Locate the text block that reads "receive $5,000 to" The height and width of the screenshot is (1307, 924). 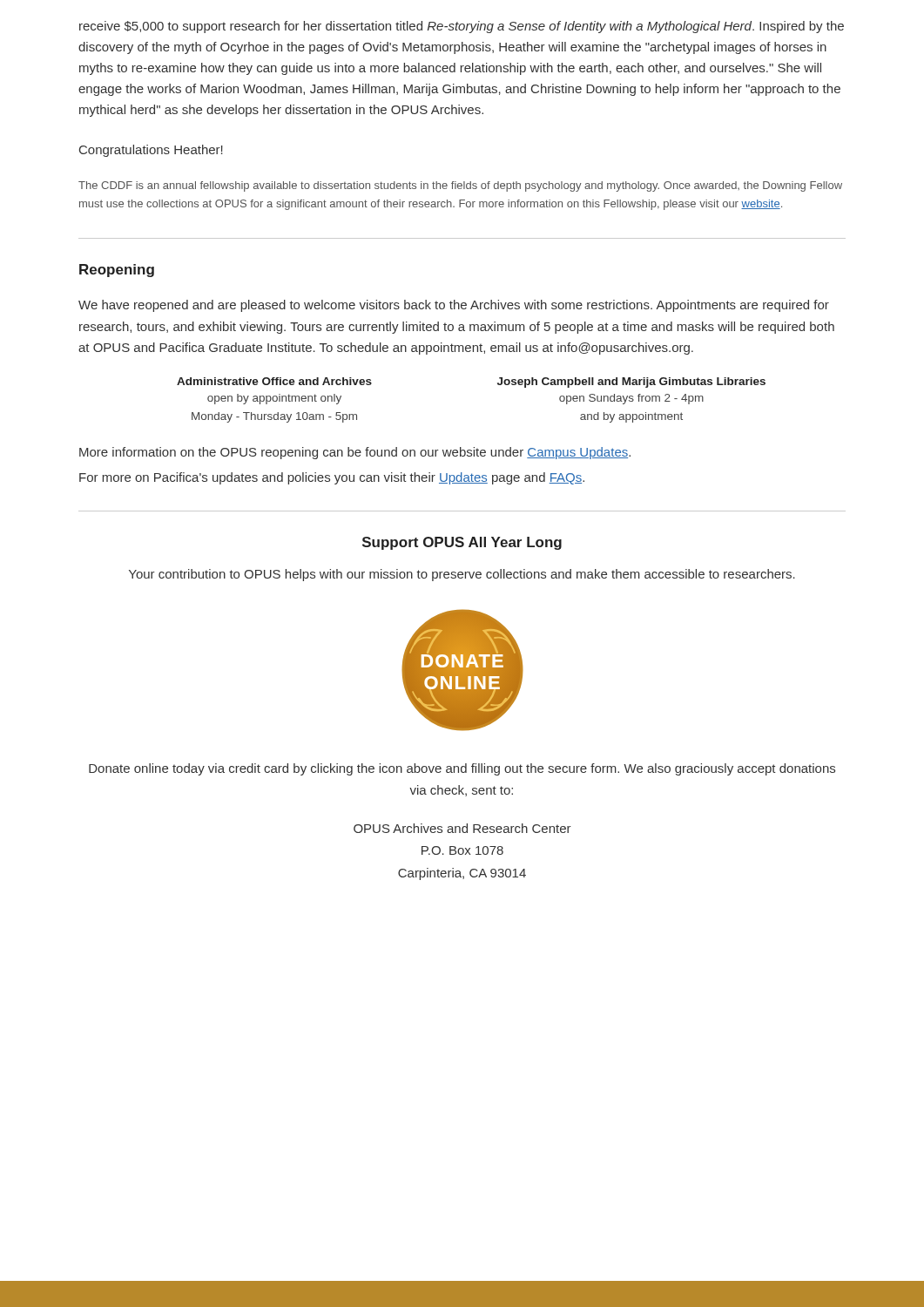[x=461, y=68]
